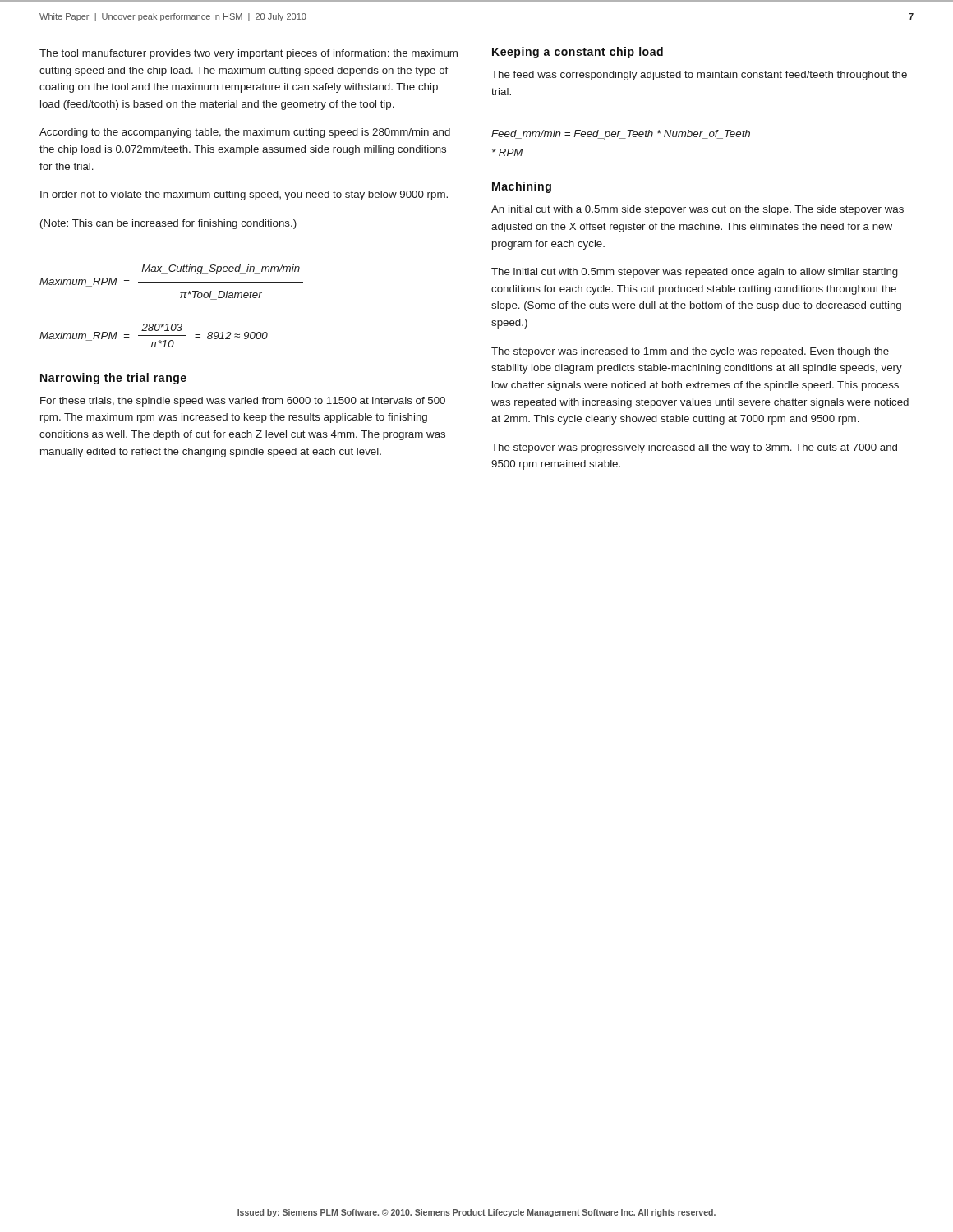Select the element starting "Keeping a constant chip"
Screen dimensions: 1232x953
tap(578, 52)
